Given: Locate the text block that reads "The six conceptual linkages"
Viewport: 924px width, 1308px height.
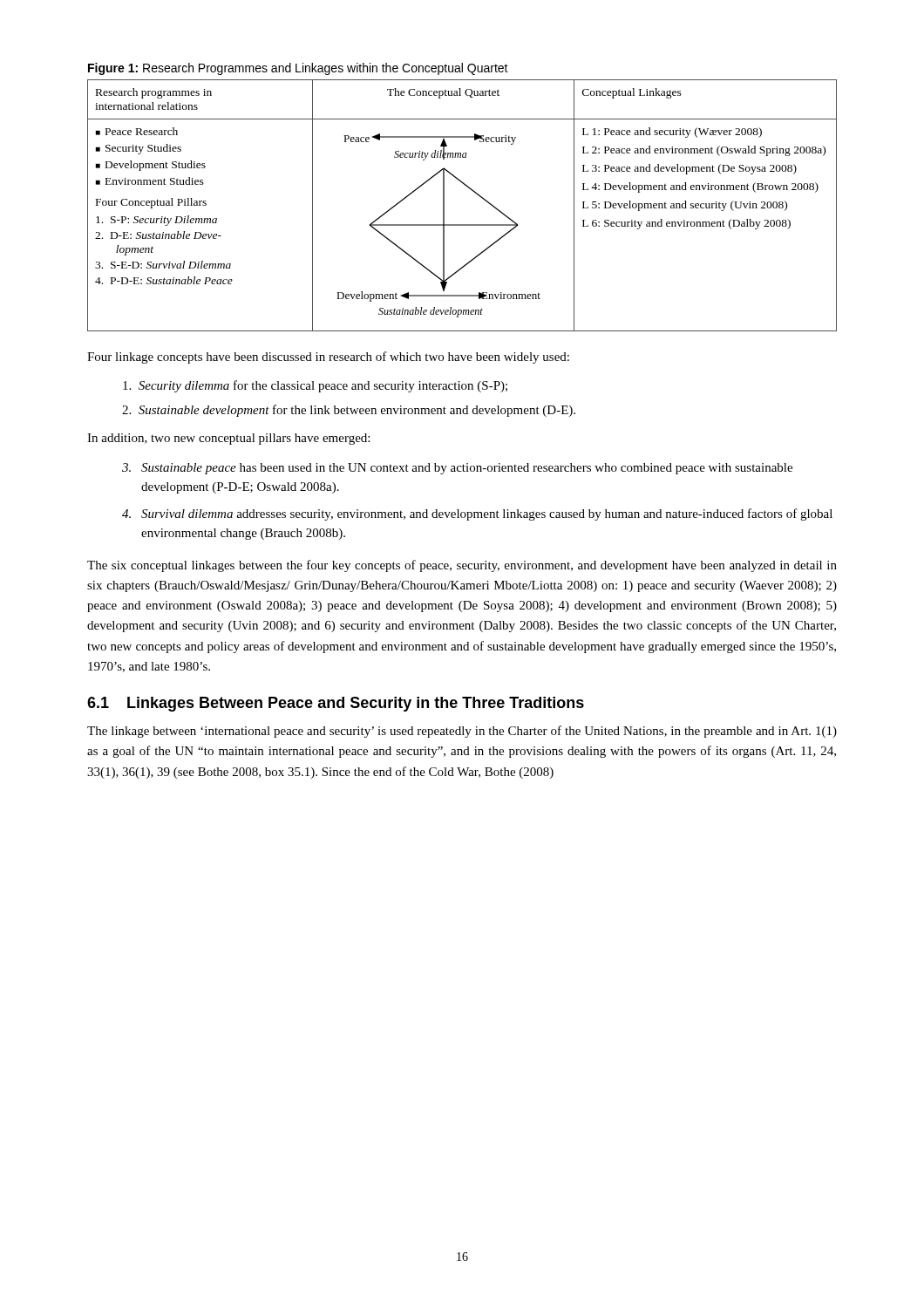Looking at the screenshot, I should click(462, 615).
